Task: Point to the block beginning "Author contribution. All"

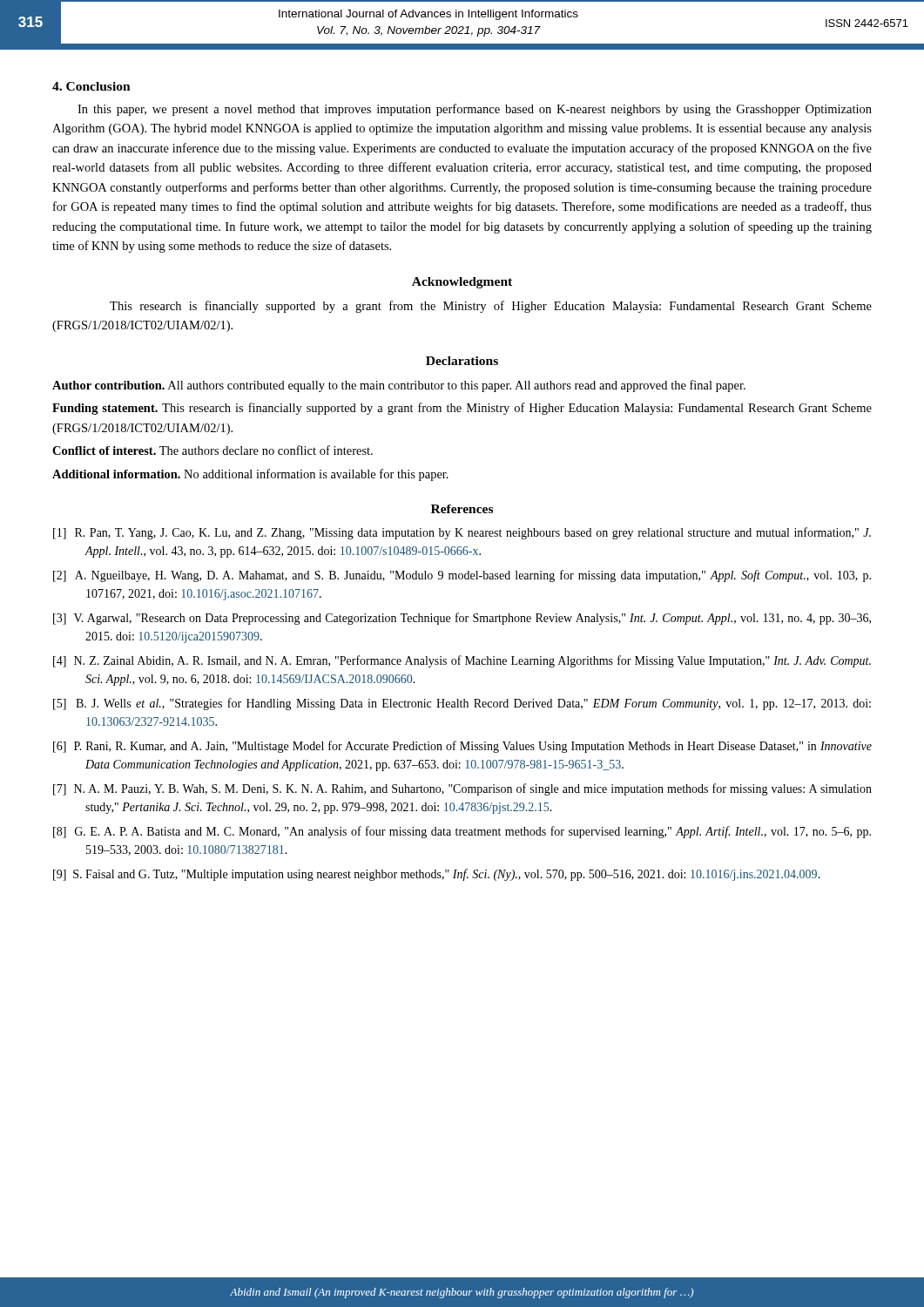Action: 399,385
